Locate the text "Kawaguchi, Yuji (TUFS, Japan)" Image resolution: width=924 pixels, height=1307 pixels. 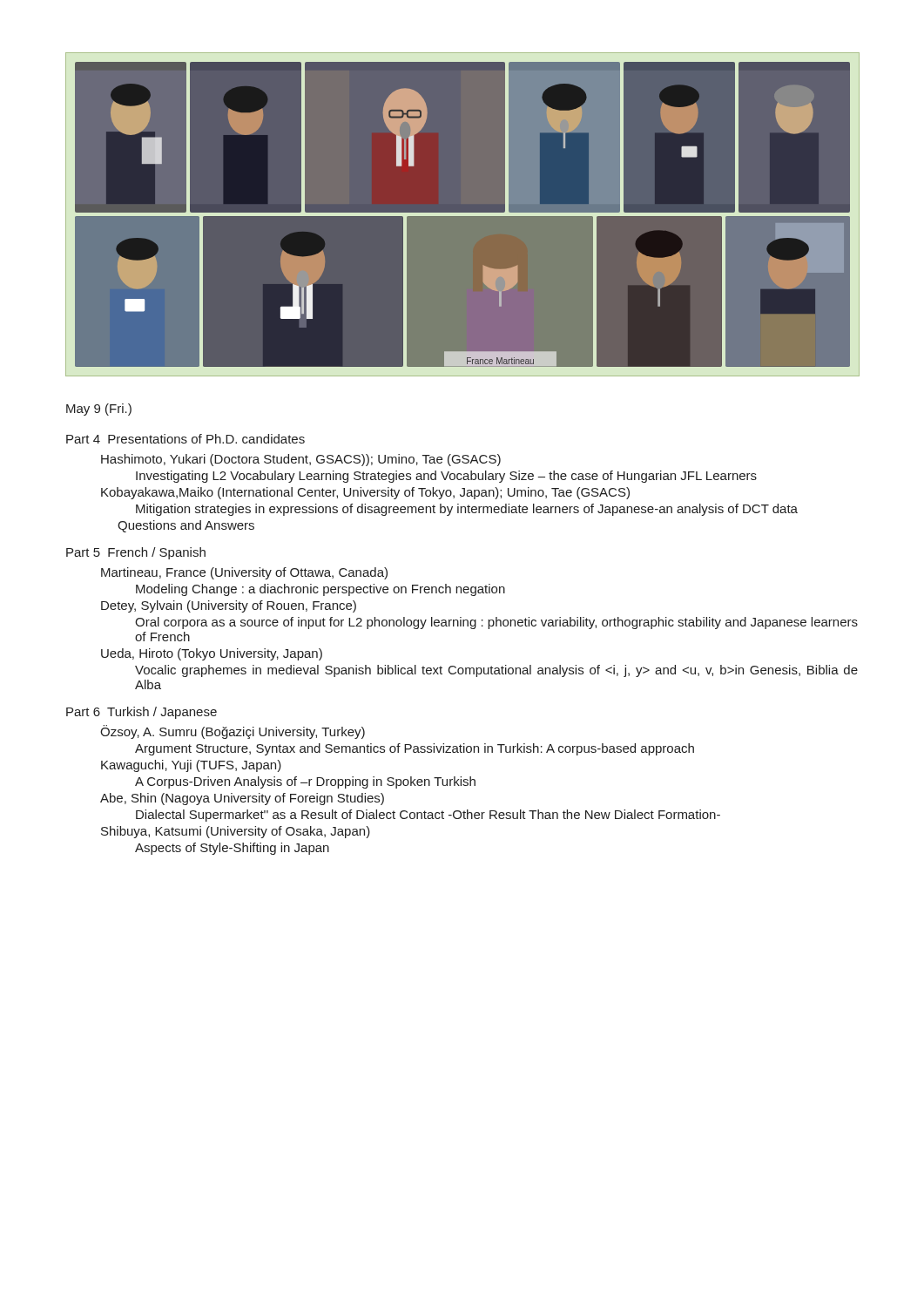(191, 765)
